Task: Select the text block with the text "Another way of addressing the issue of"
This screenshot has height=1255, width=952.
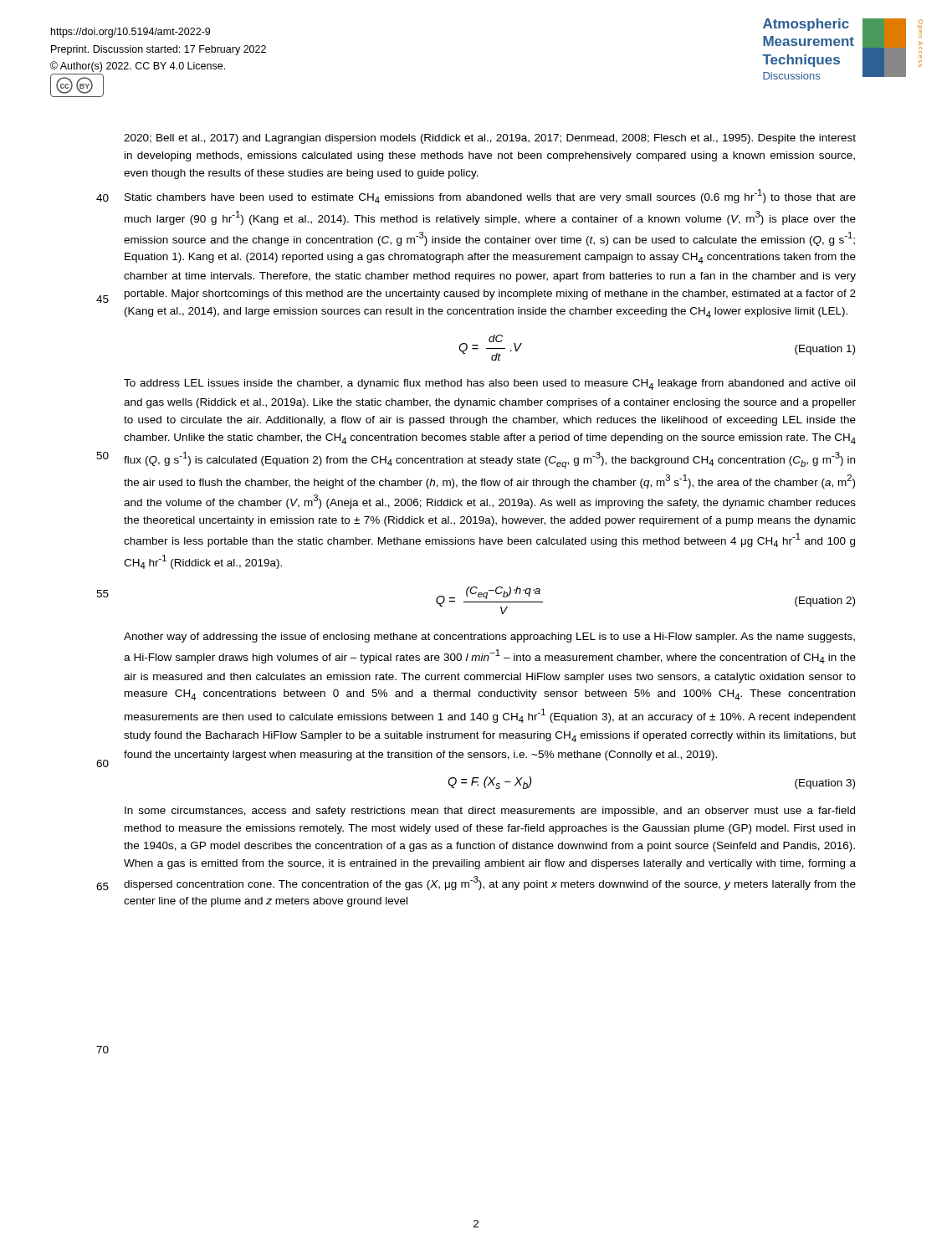Action: (490, 696)
